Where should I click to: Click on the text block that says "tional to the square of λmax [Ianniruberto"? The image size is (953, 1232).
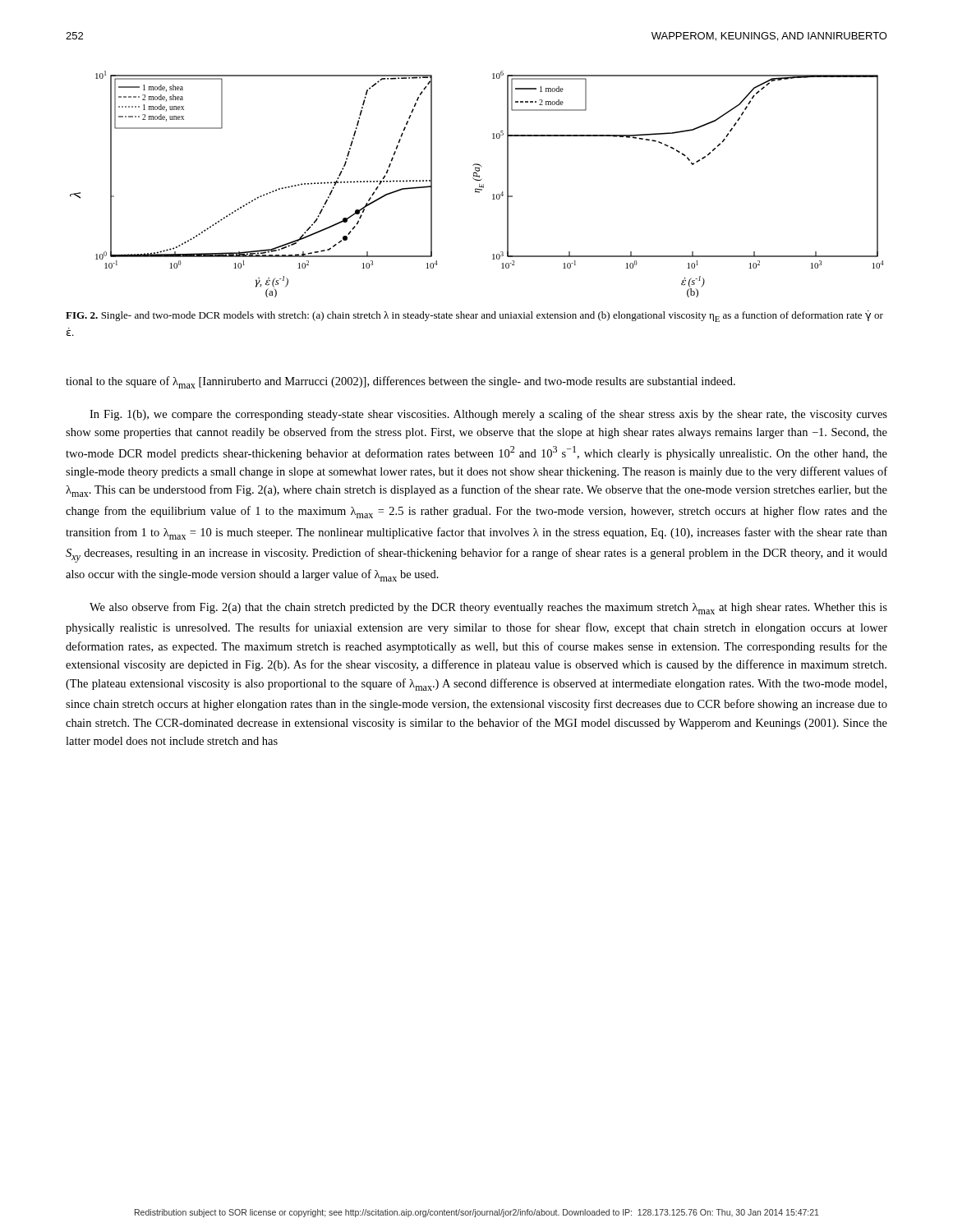tap(476, 561)
